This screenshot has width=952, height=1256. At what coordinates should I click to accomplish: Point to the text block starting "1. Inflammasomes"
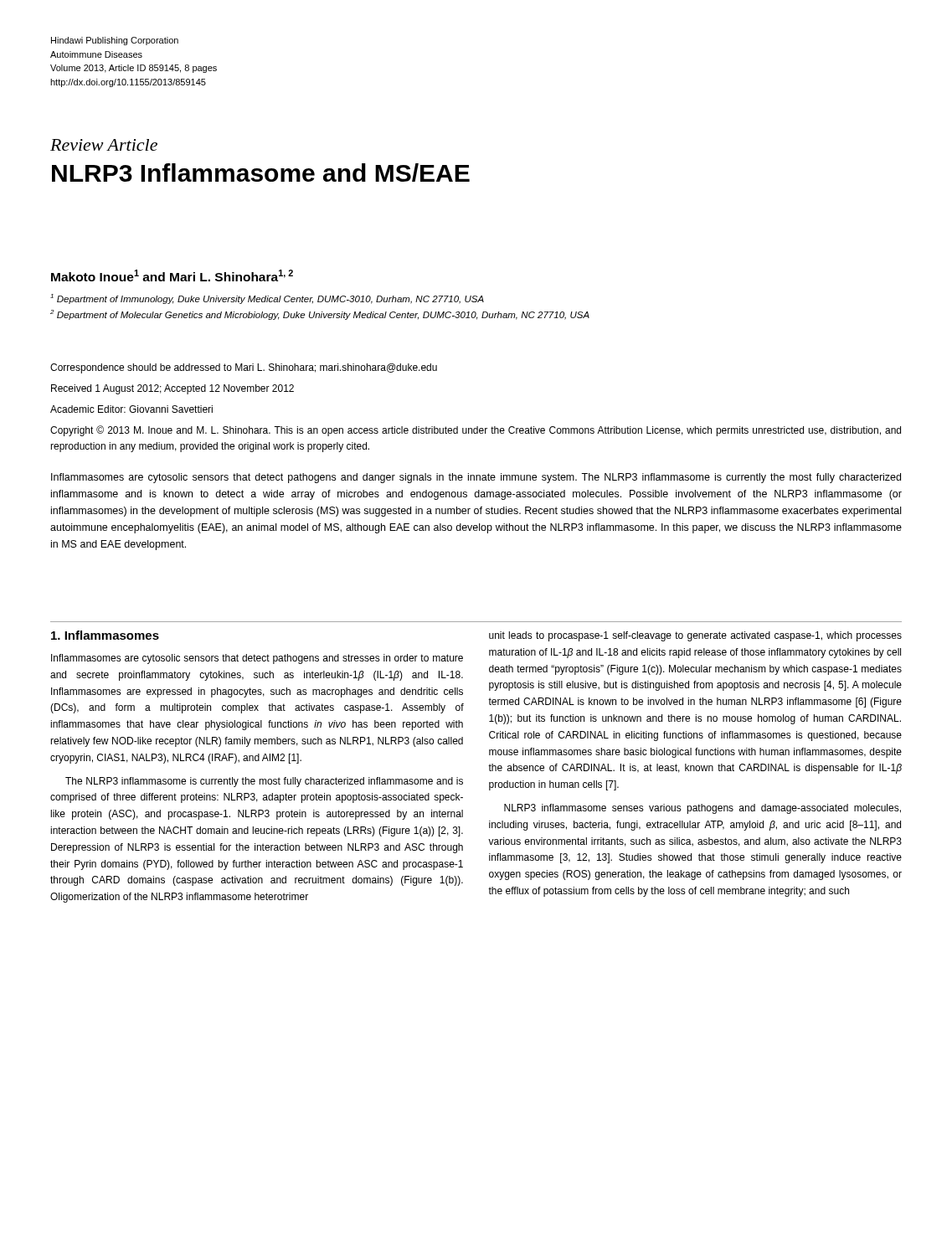click(105, 635)
